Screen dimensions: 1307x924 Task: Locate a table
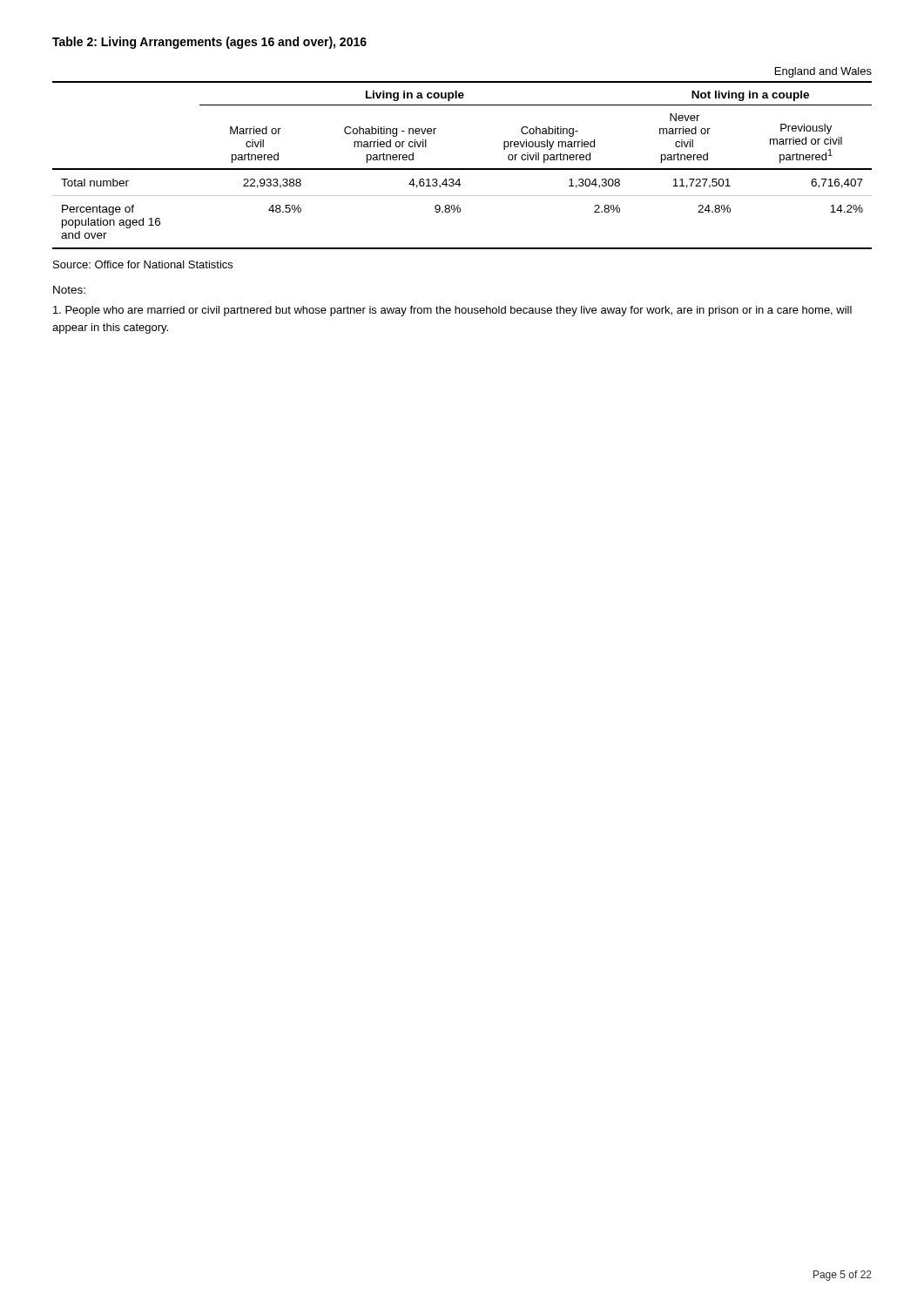tap(462, 157)
